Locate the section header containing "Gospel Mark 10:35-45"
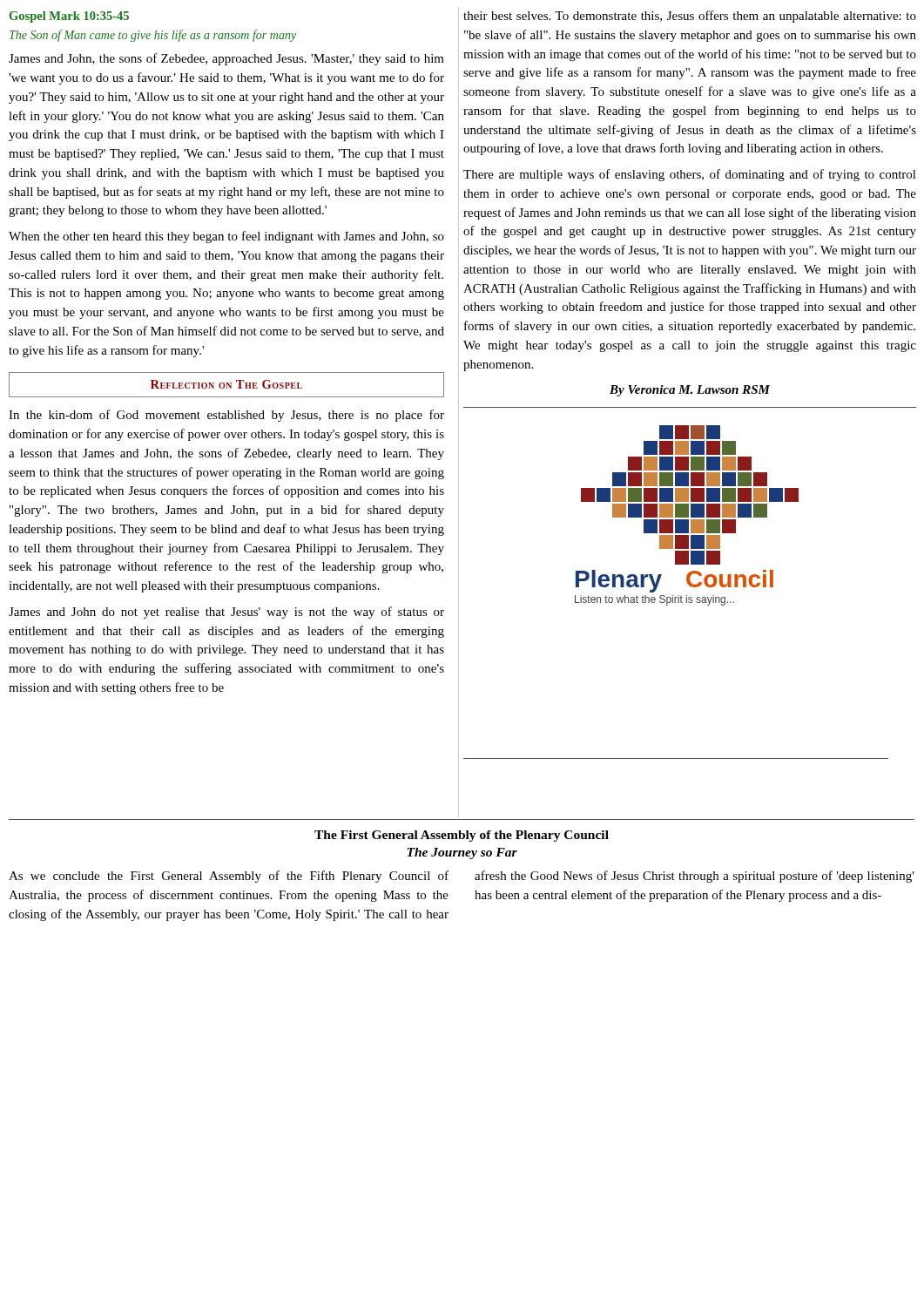Screen dimensions: 1307x924 [x=69, y=17]
